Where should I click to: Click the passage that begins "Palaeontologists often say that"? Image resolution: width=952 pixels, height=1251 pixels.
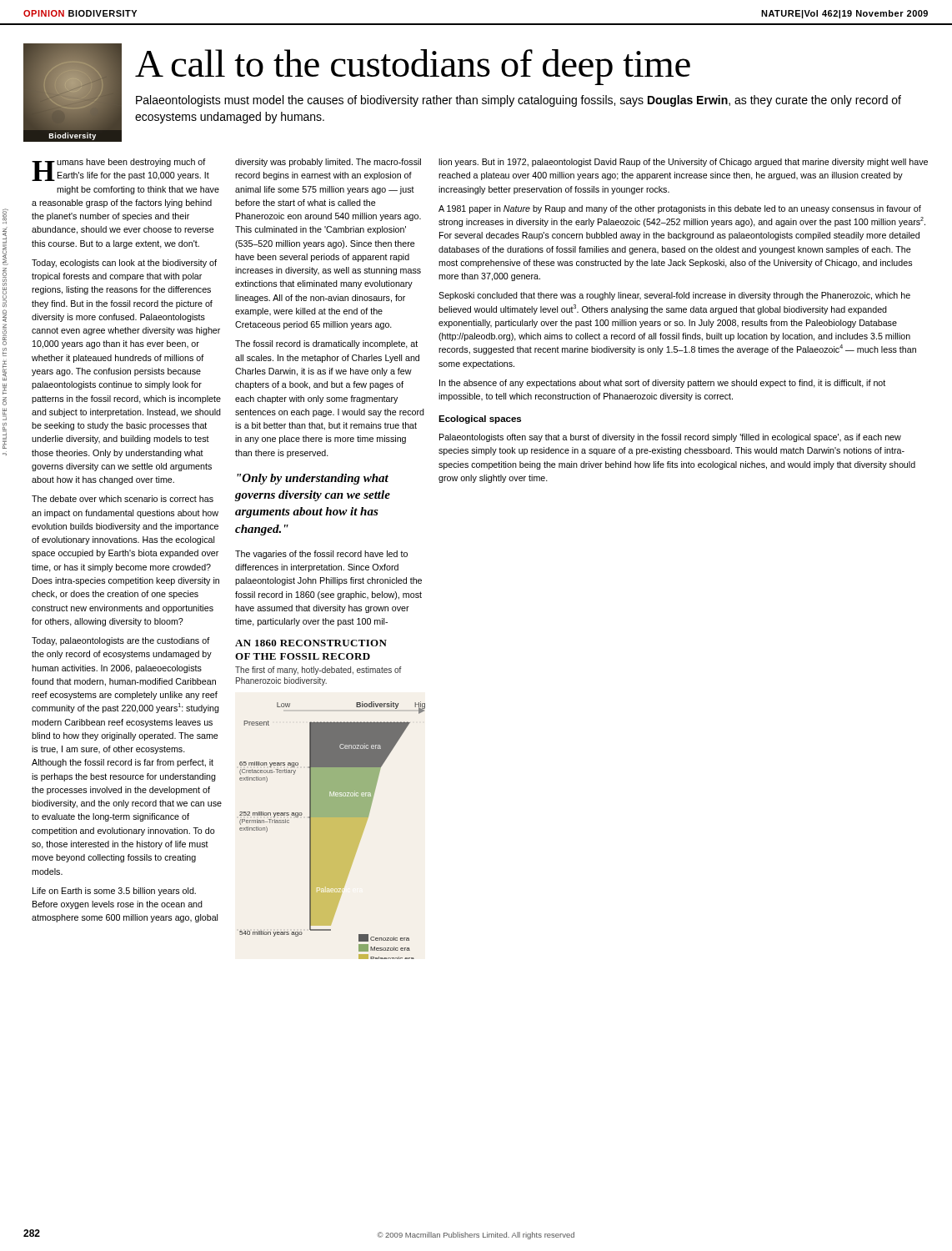coord(684,457)
